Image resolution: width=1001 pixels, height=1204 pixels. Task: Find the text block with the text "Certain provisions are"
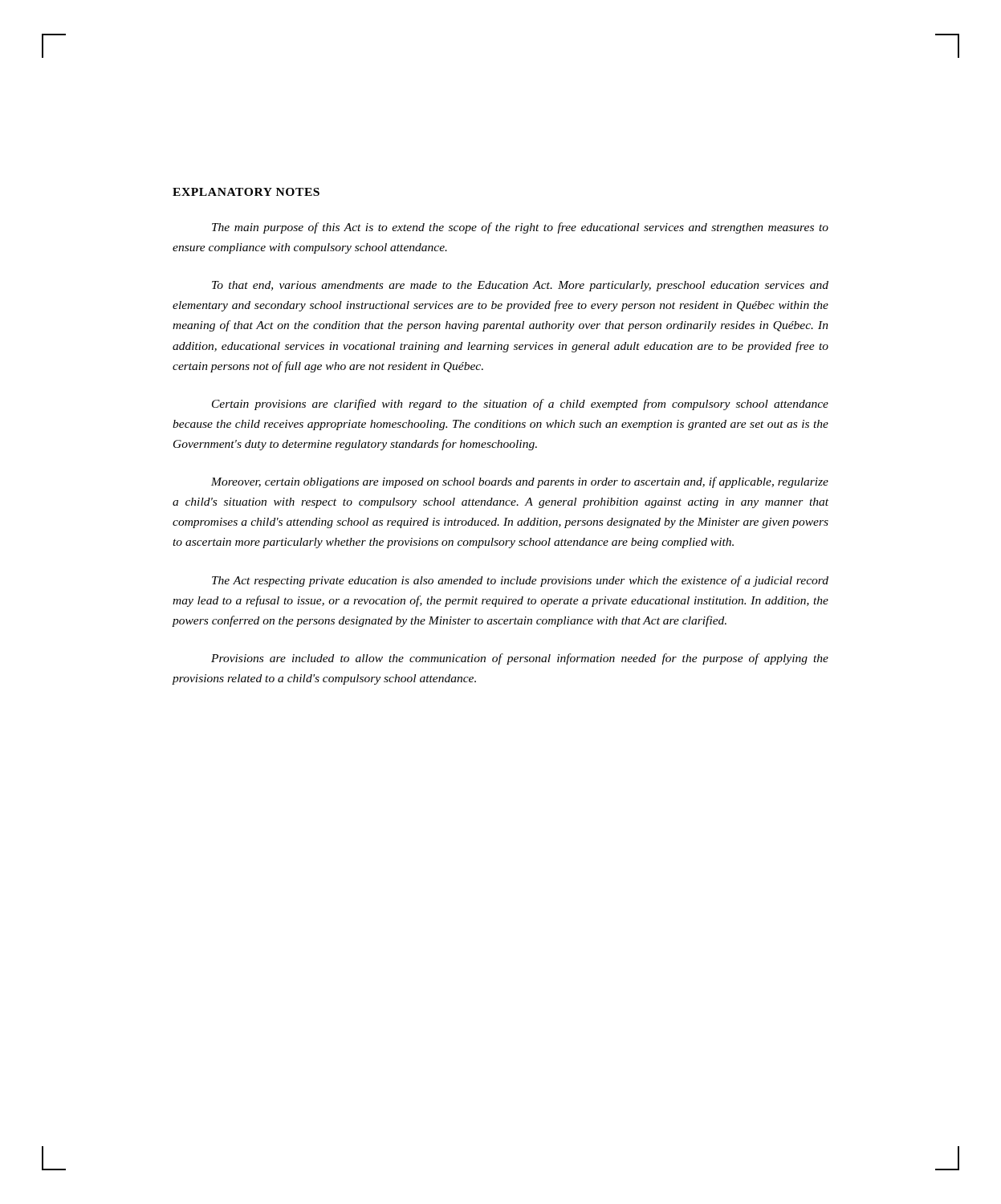tap(500, 423)
